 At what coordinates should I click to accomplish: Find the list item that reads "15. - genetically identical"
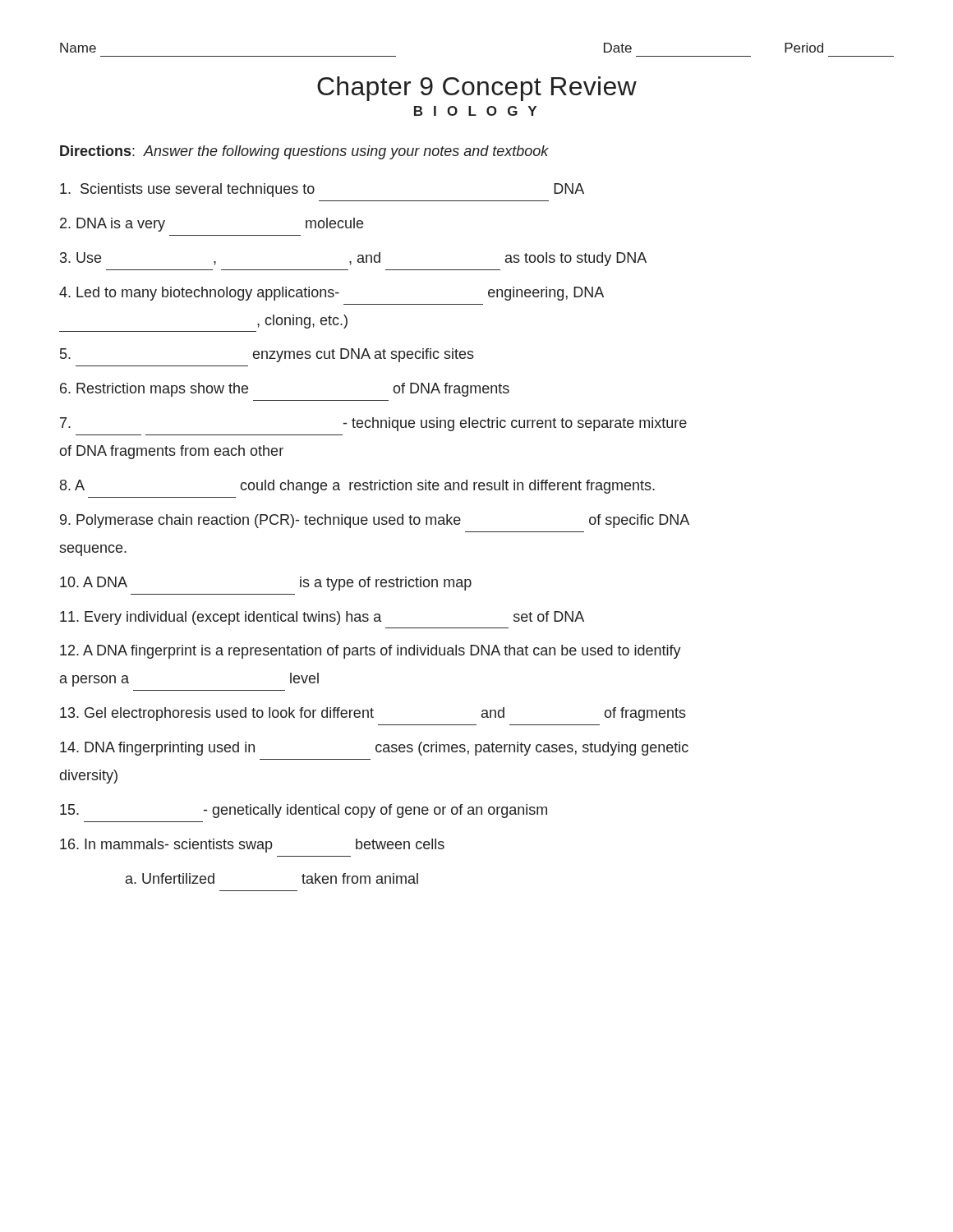pyautogui.click(x=304, y=812)
